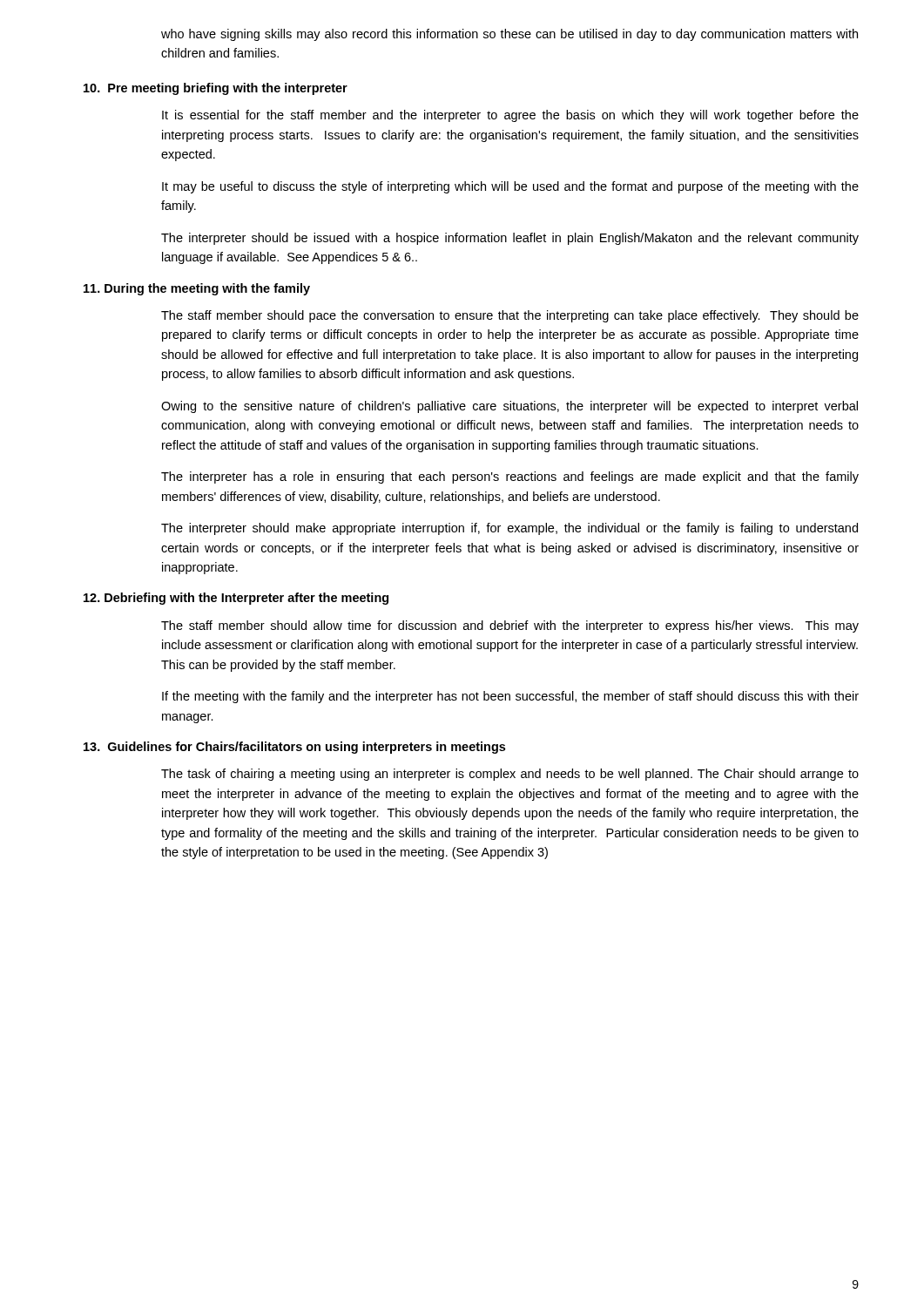Find the section header on this page that starts "12. Debriefing with the"
The width and height of the screenshot is (924, 1307).
(x=236, y=598)
